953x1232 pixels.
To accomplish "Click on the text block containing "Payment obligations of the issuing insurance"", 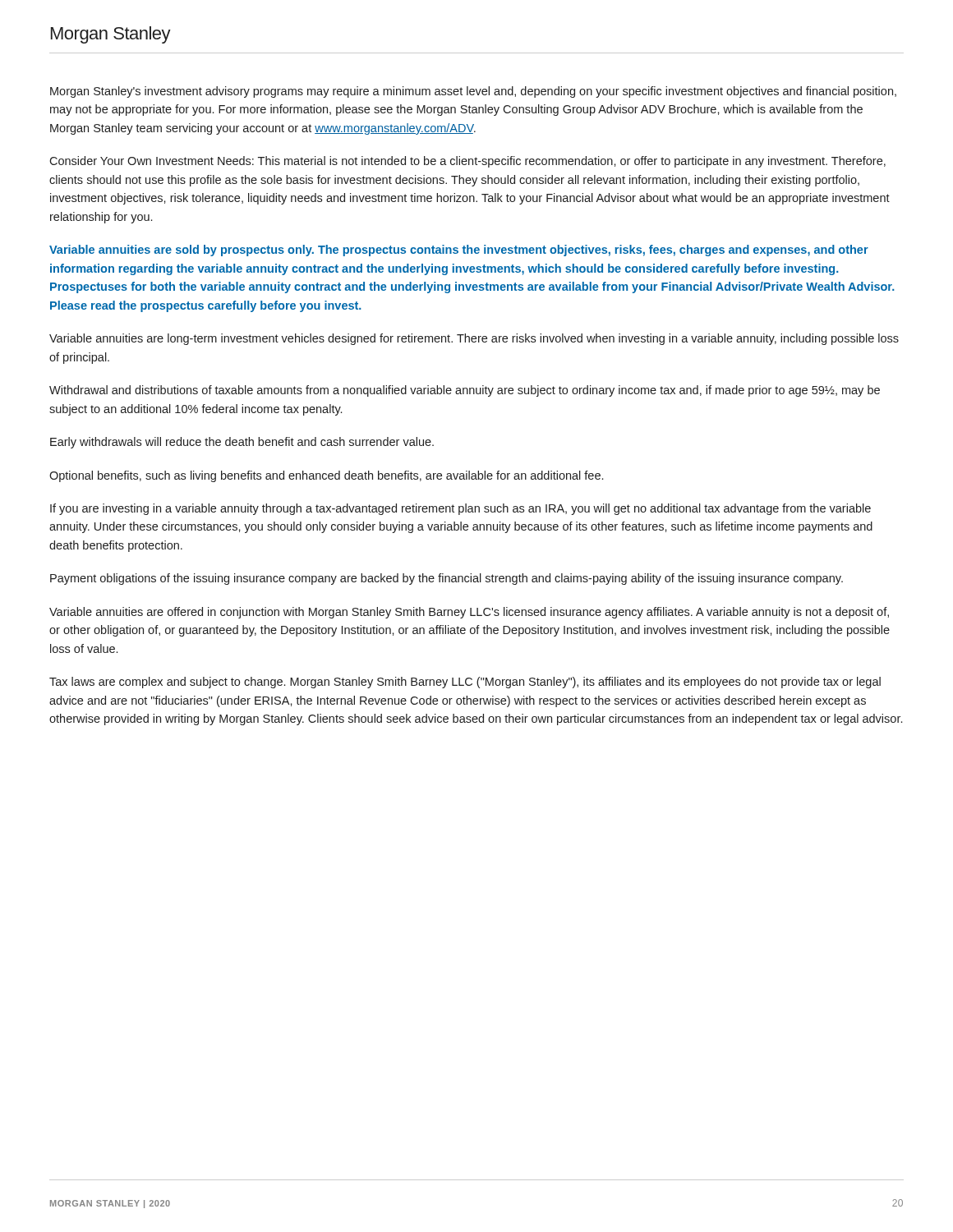I will click(446, 578).
